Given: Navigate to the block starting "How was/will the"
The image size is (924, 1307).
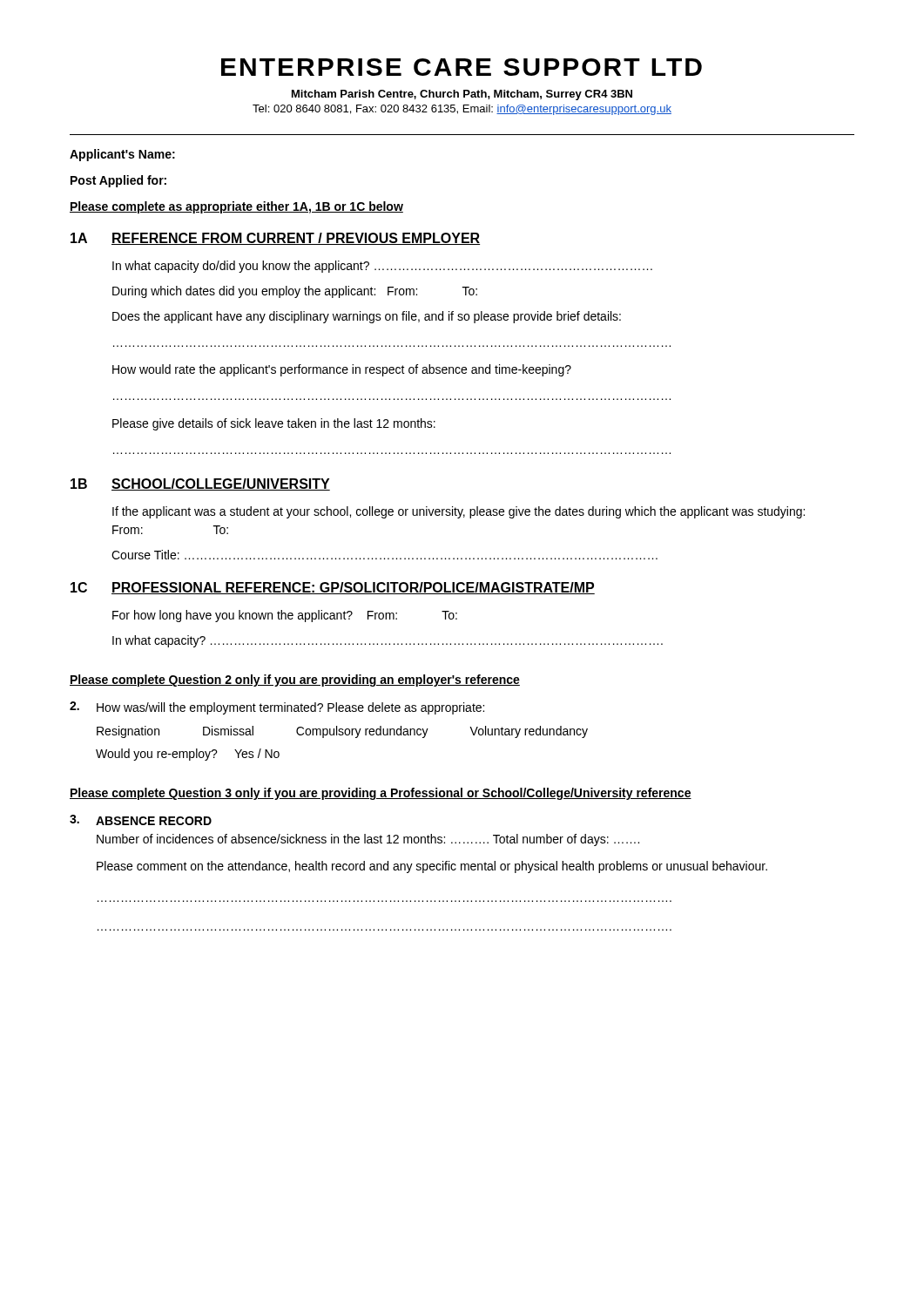Looking at the screenshot, I should 462,735.
